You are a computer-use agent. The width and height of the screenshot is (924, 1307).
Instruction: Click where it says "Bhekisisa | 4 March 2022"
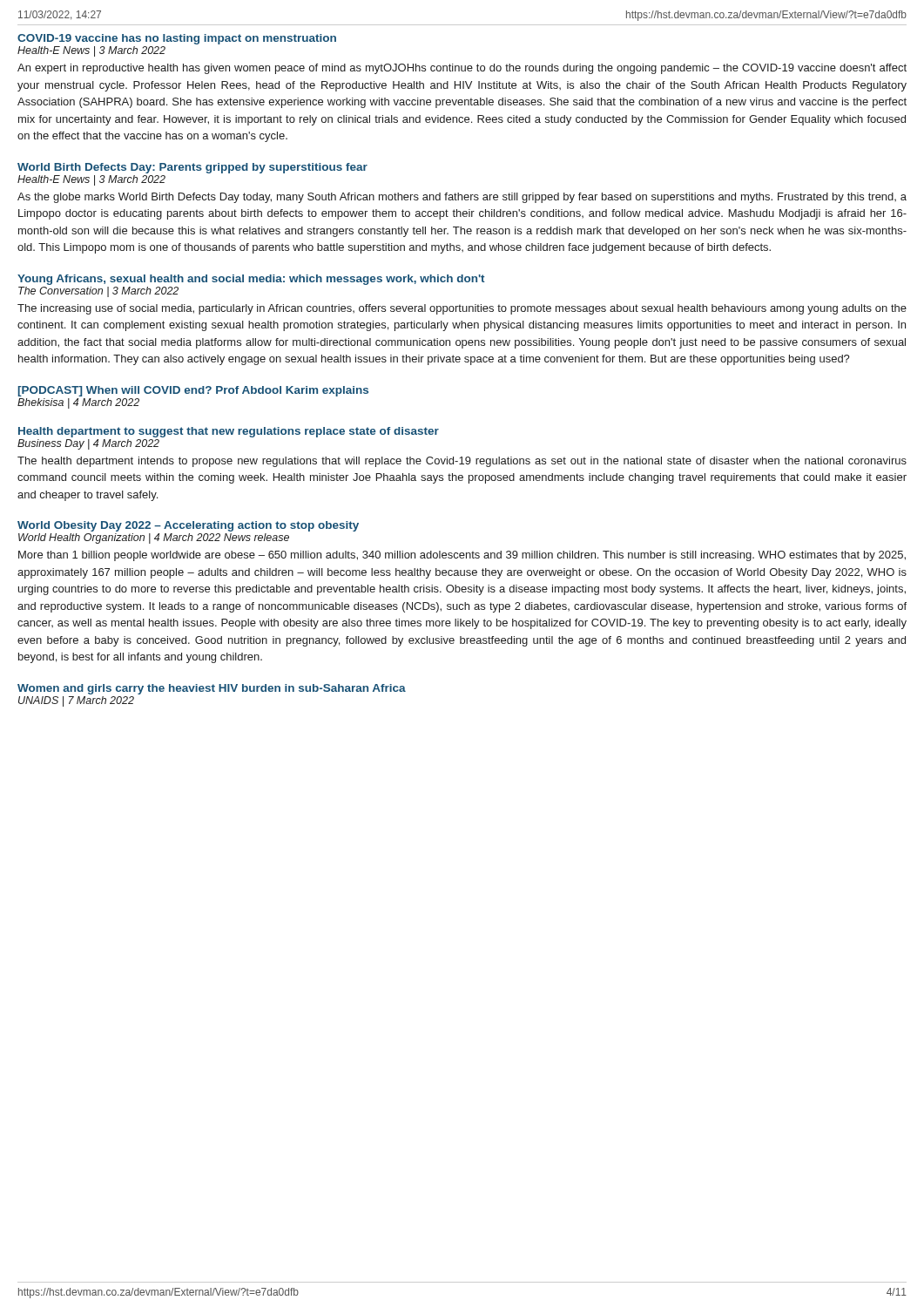point(78,402)
